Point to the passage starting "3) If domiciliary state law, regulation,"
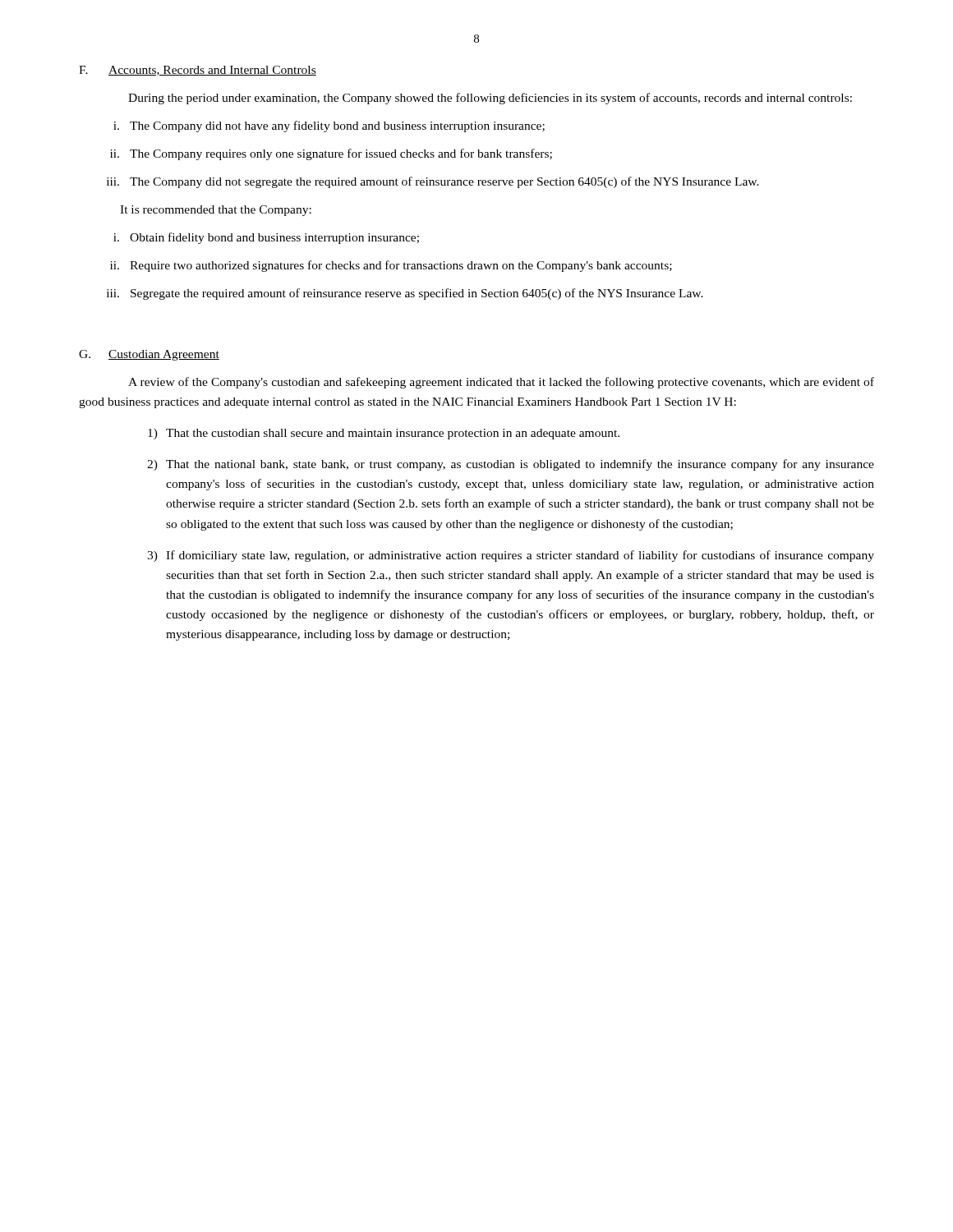 click(x=497, y=594)
